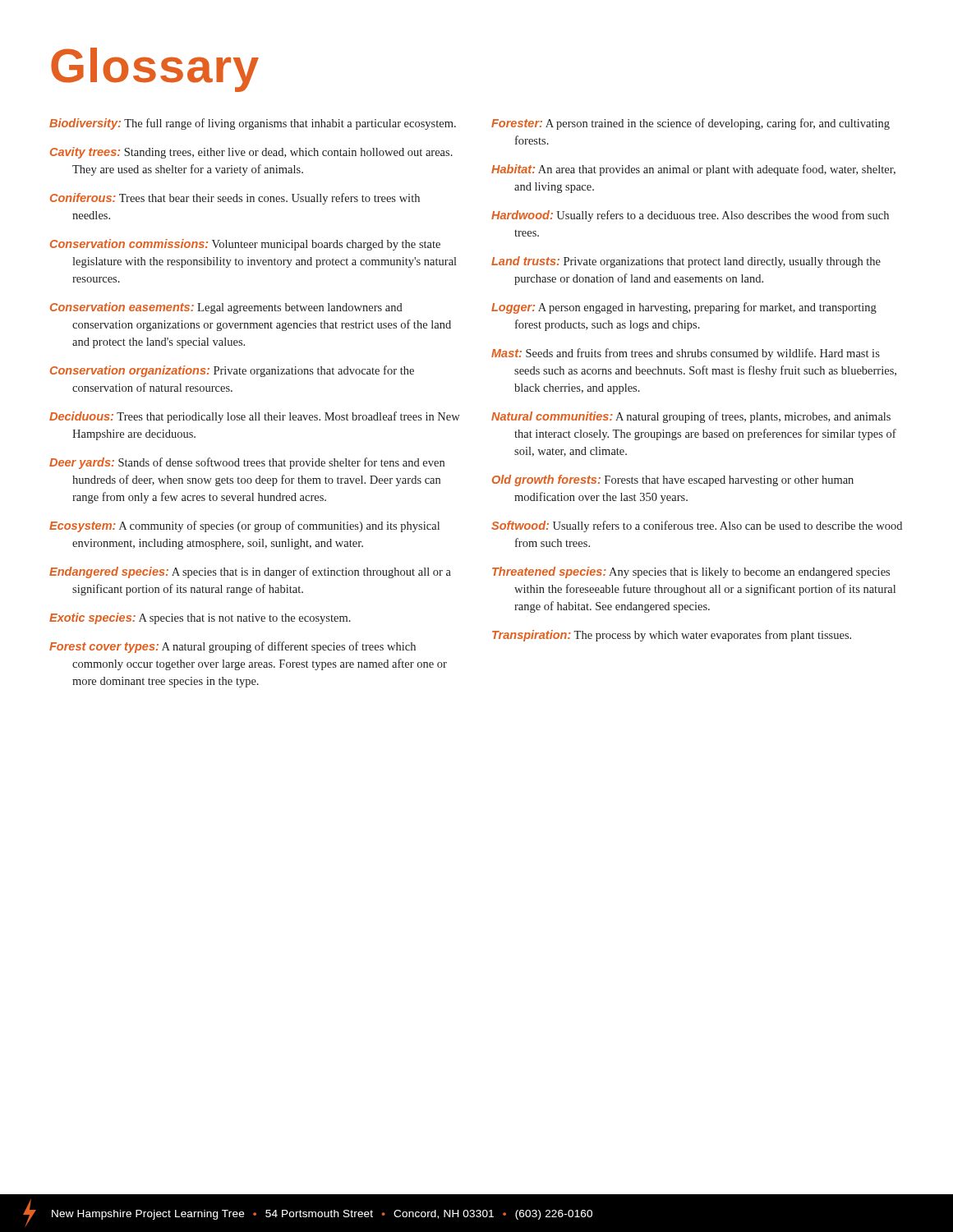Find the title
Screen dimensions: 1232x953
tap(155, 66)
